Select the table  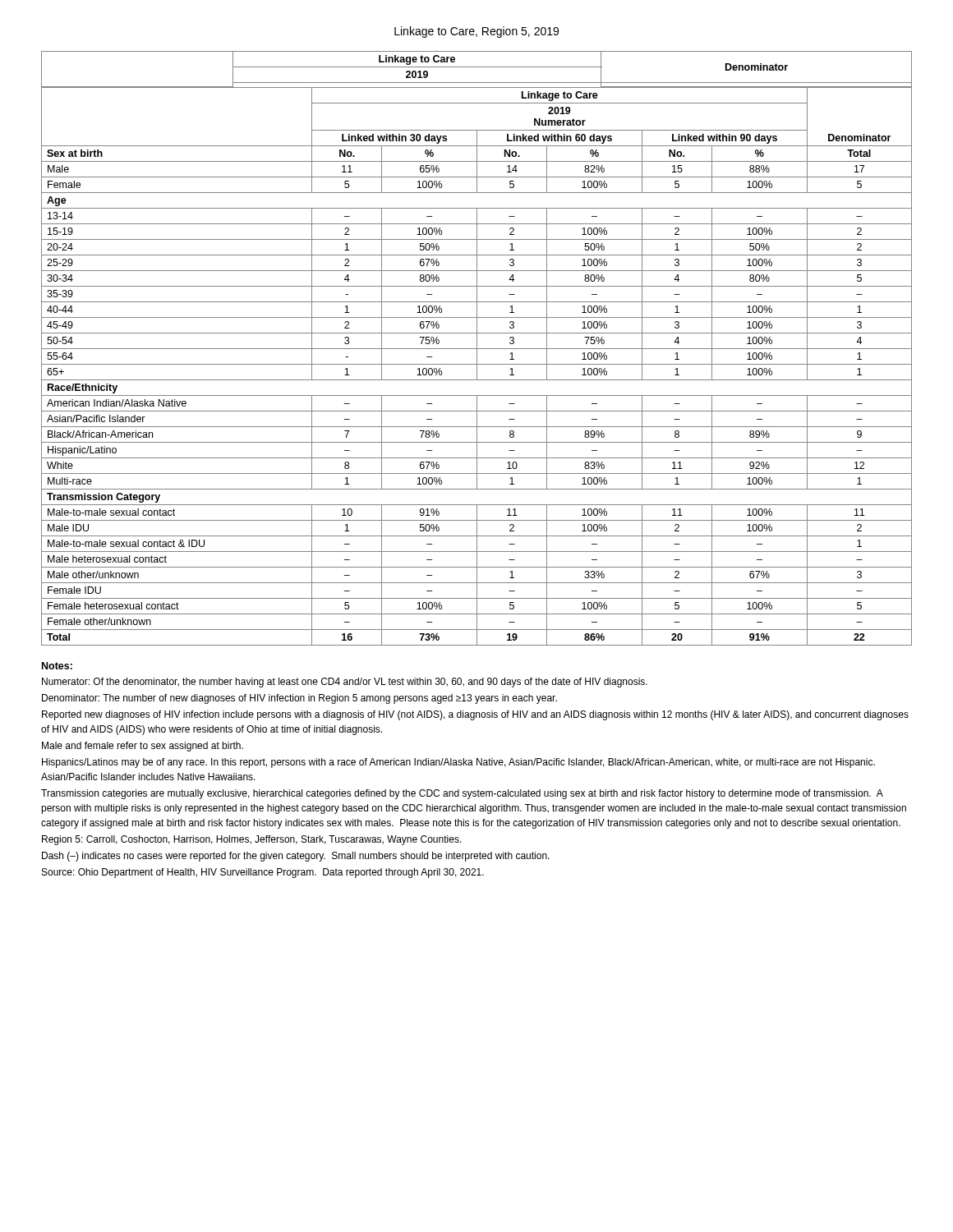(x=476, y=348)
